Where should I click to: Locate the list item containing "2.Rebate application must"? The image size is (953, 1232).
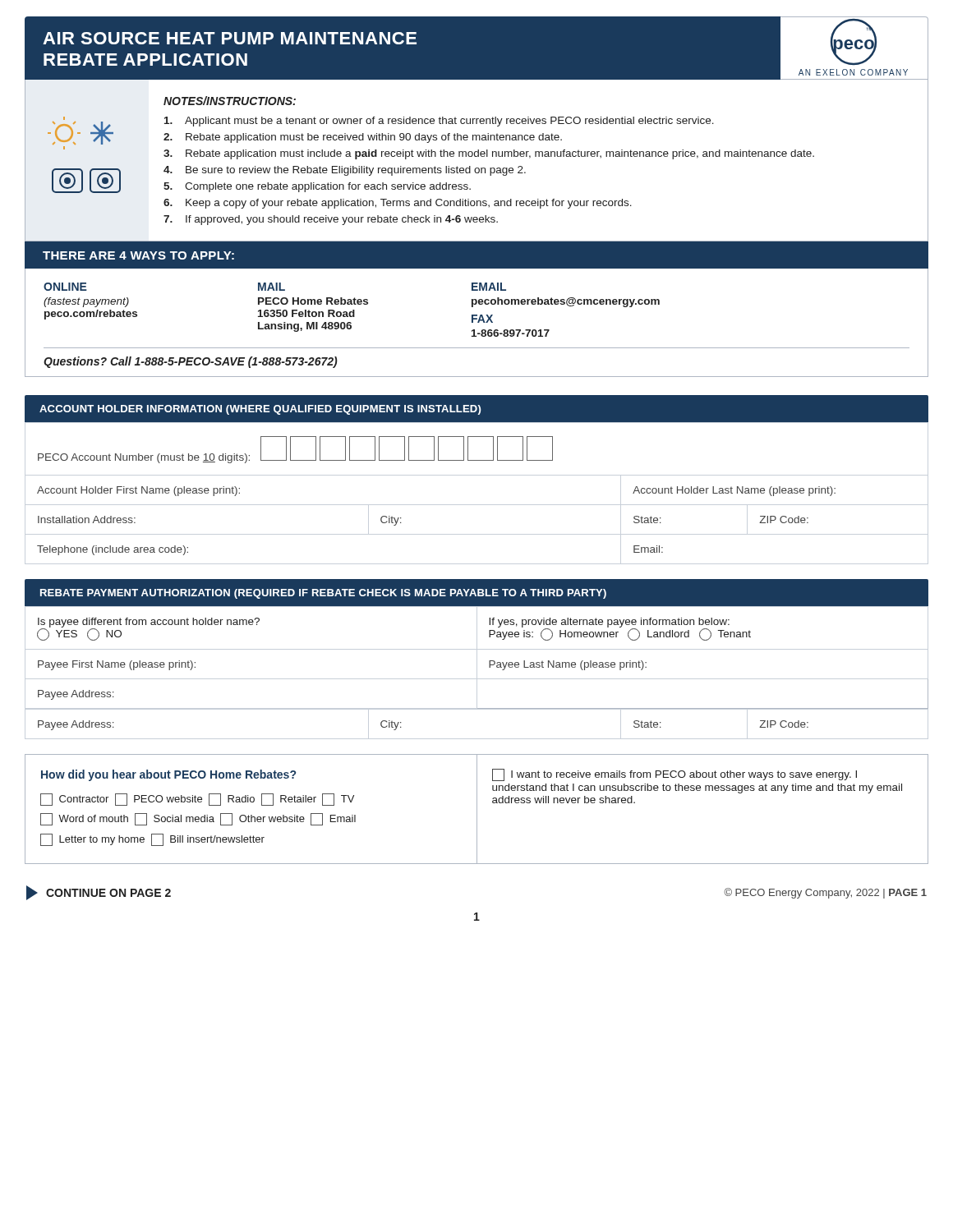pyautogui.click(x=363, y=137)
